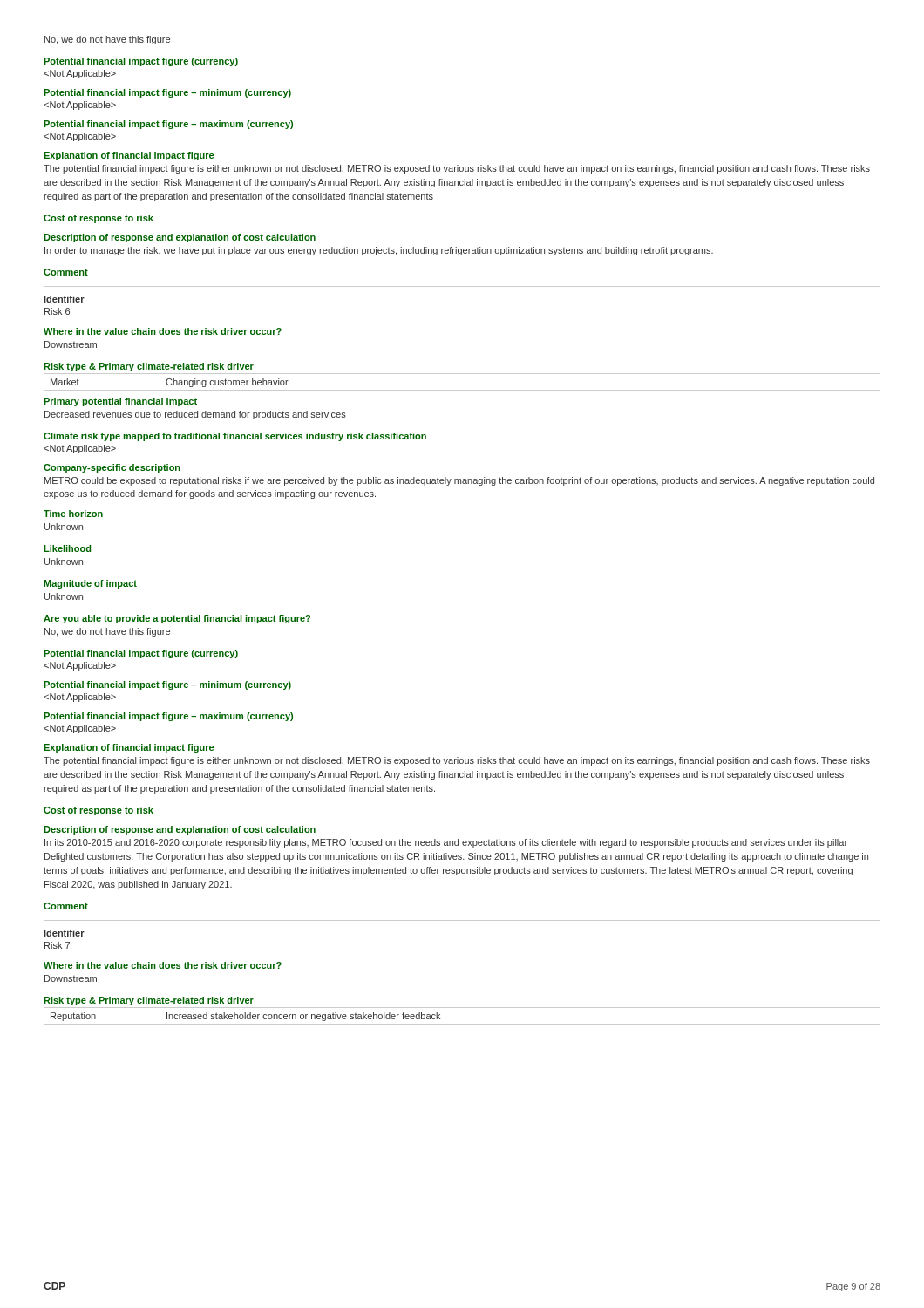Locate the text starting "METRO could be exposed to reputational risks"

tap(459, 487)
